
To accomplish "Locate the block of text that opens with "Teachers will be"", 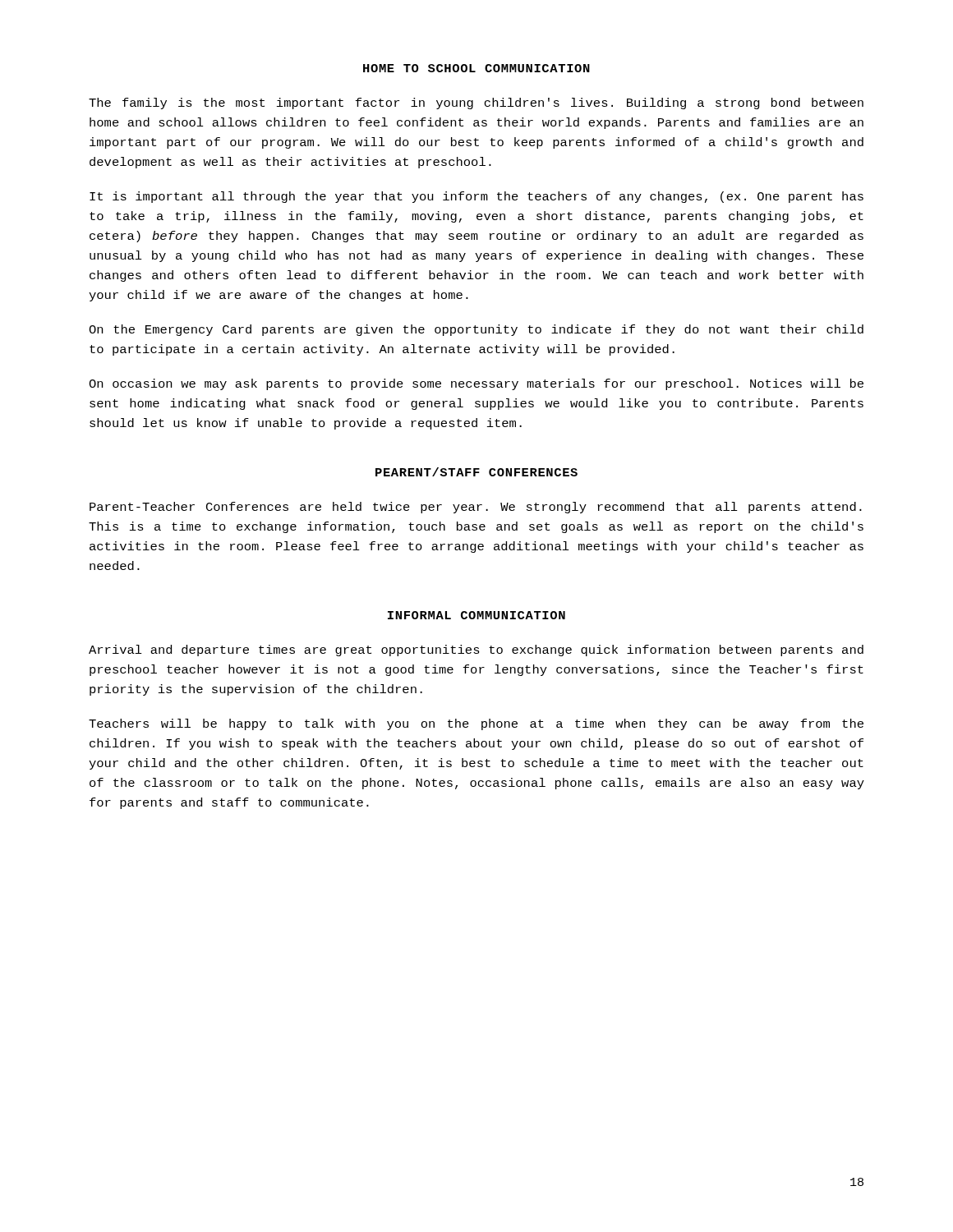I will coord(476,764).
